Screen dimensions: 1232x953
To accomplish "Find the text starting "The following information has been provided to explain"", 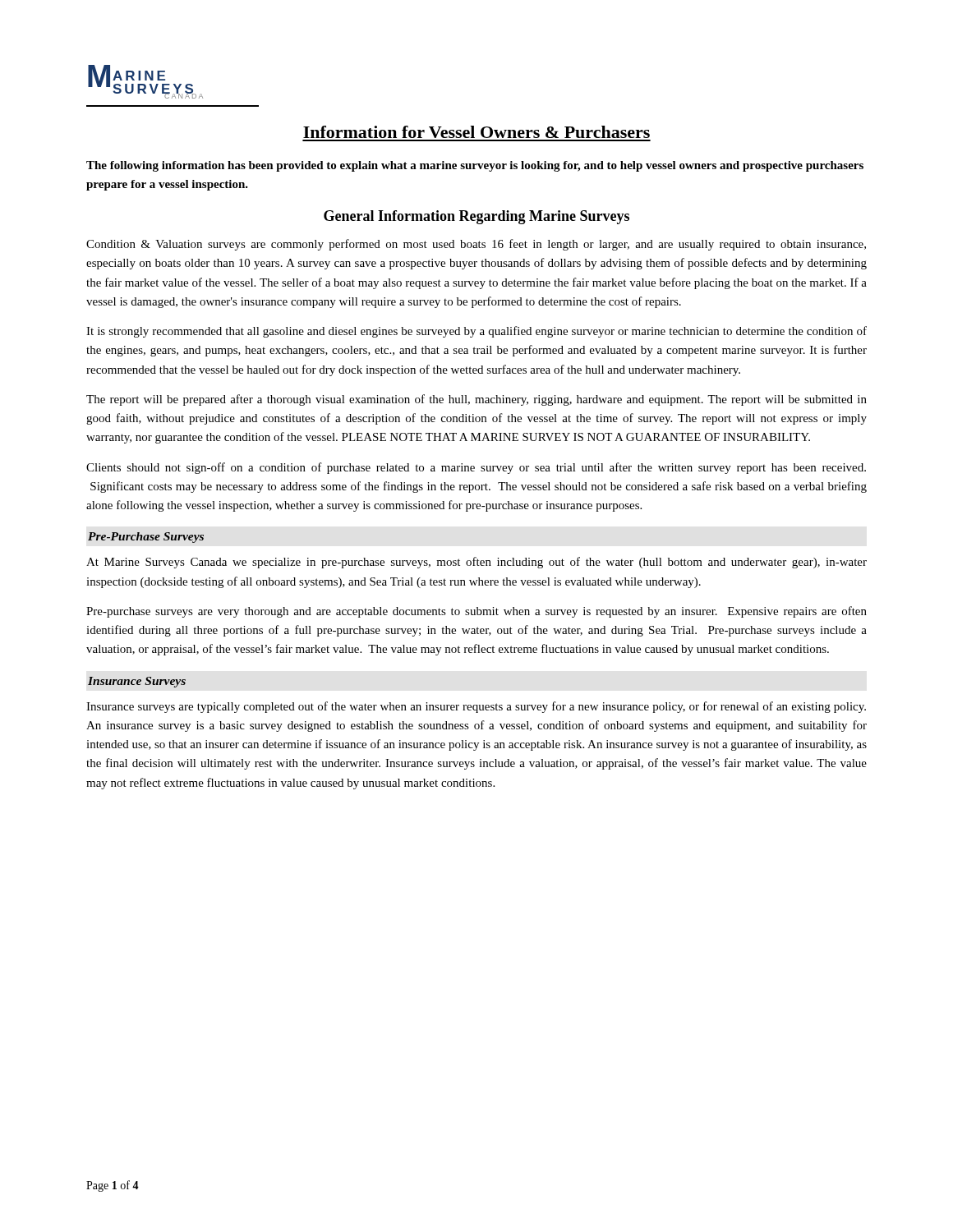I will [x=475, y=174].
